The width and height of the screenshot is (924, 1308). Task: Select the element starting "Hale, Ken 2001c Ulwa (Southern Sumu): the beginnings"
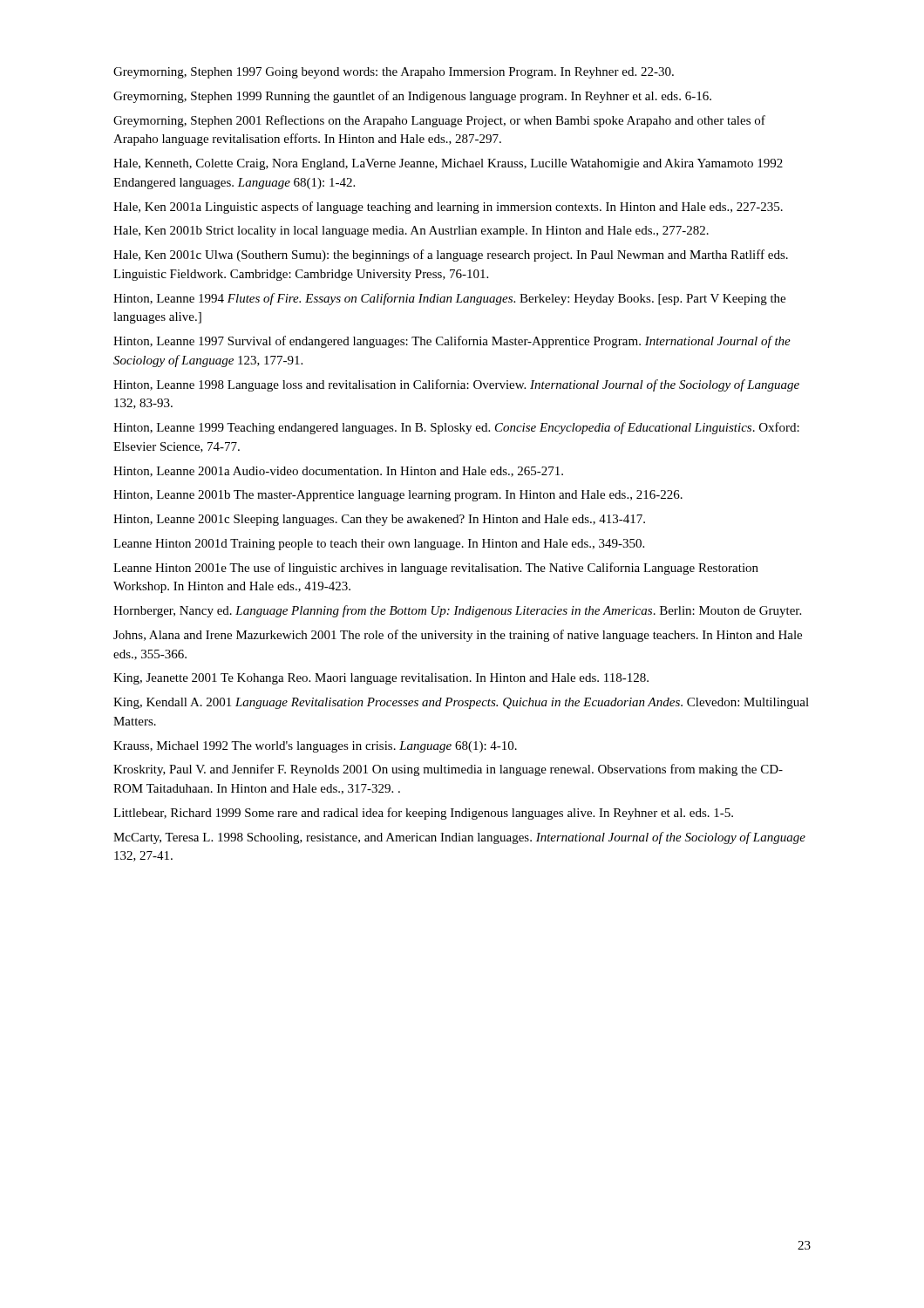[x=451, y=264]
